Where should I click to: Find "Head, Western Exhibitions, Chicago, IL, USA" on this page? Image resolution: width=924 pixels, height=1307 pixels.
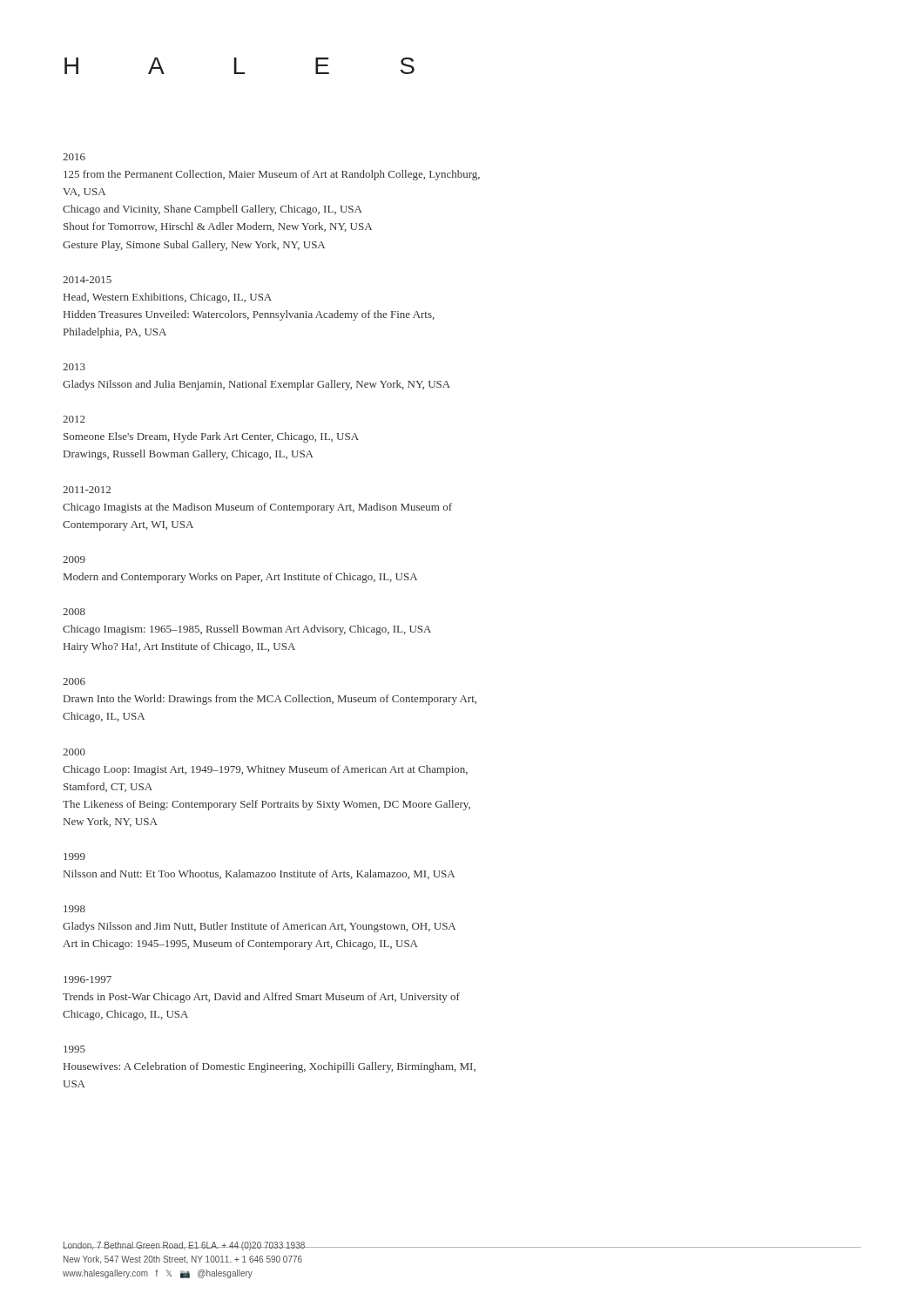[x=167, y=296]
